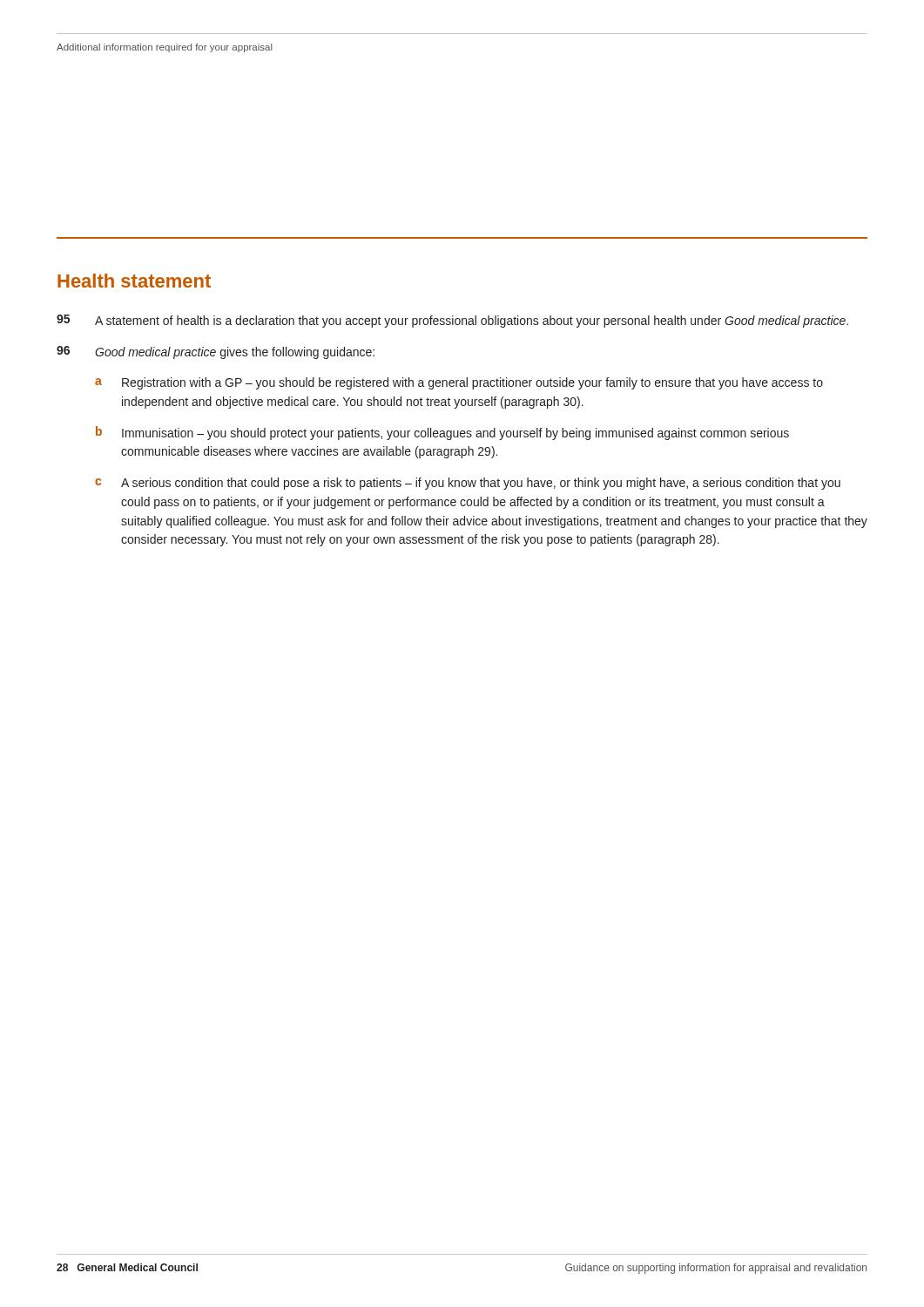
Task: Select the region starting "b Immunisation –"
Action: 481,443
